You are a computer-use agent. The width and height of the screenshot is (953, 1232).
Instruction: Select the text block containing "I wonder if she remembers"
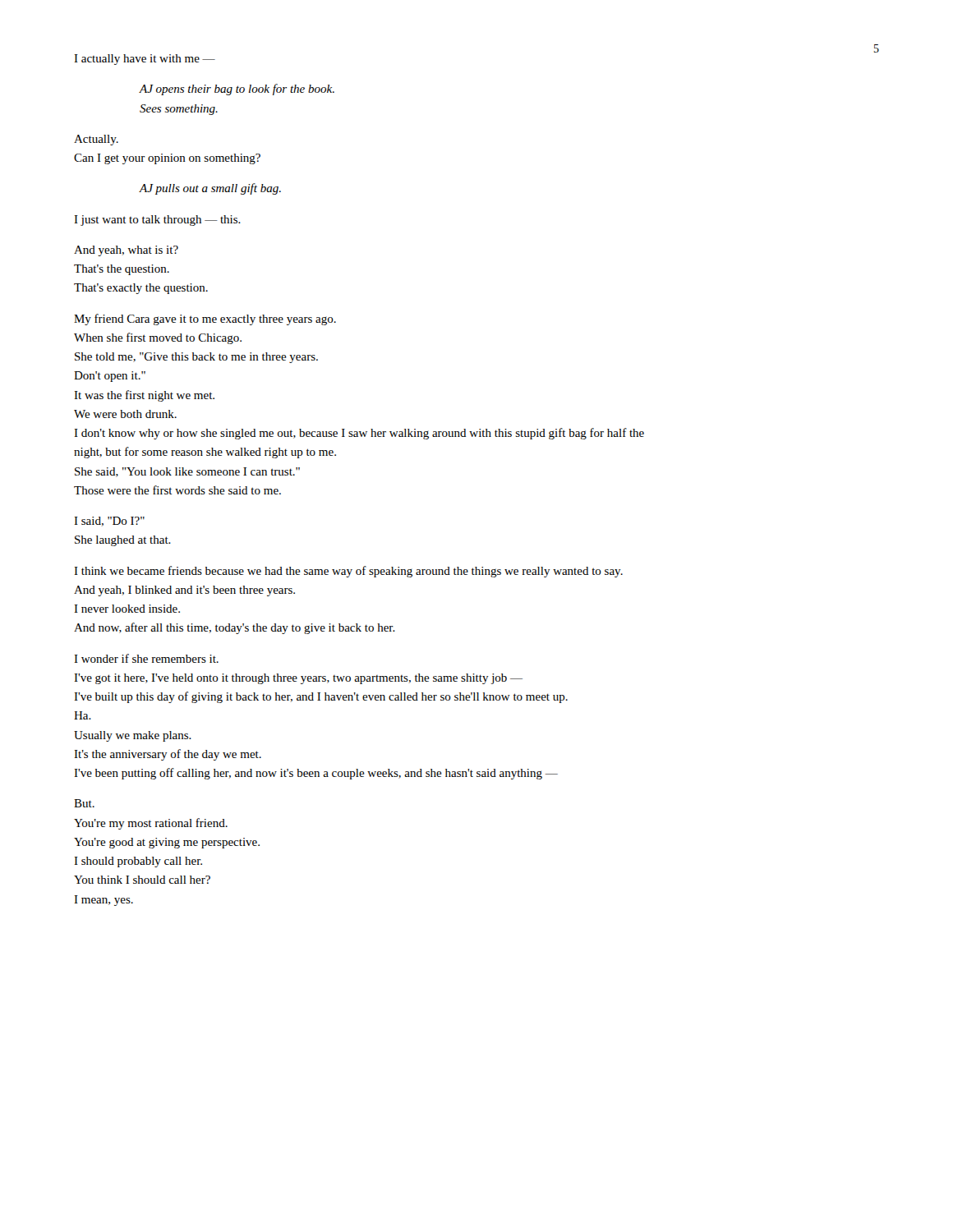[x=146, y=658]
